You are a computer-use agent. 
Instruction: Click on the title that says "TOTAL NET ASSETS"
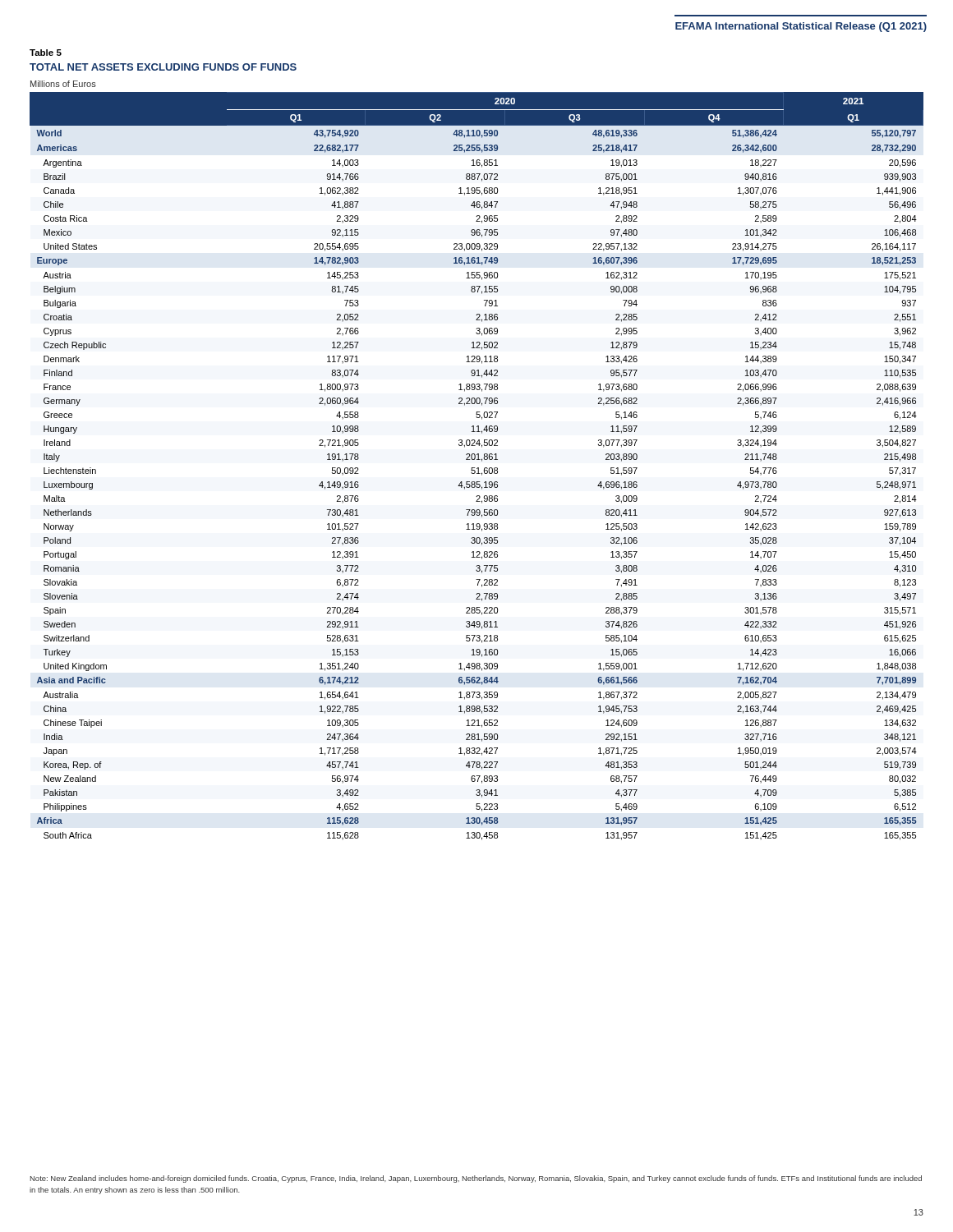[163, 67]
